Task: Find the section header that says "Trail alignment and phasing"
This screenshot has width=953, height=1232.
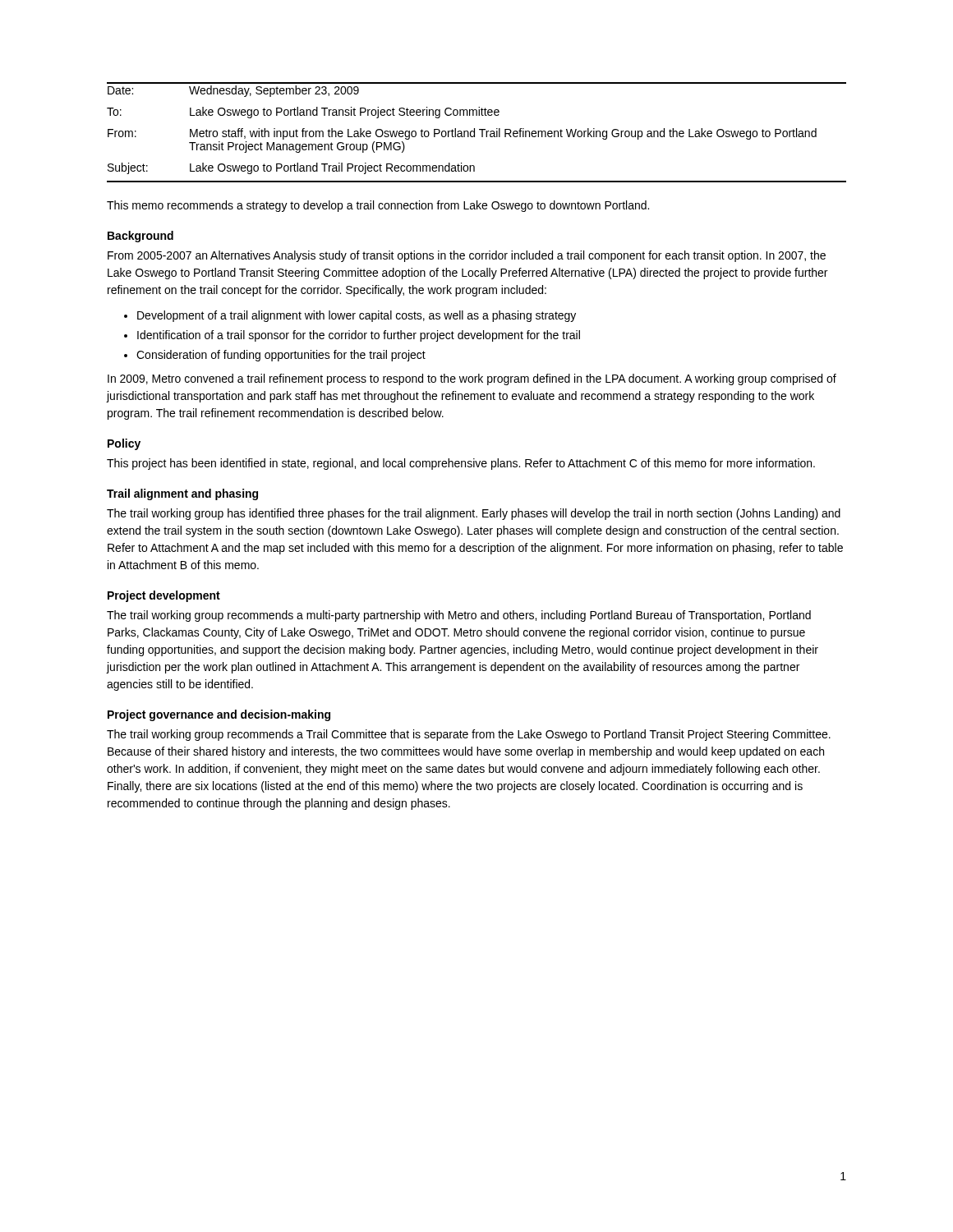Action: (183, 494)
